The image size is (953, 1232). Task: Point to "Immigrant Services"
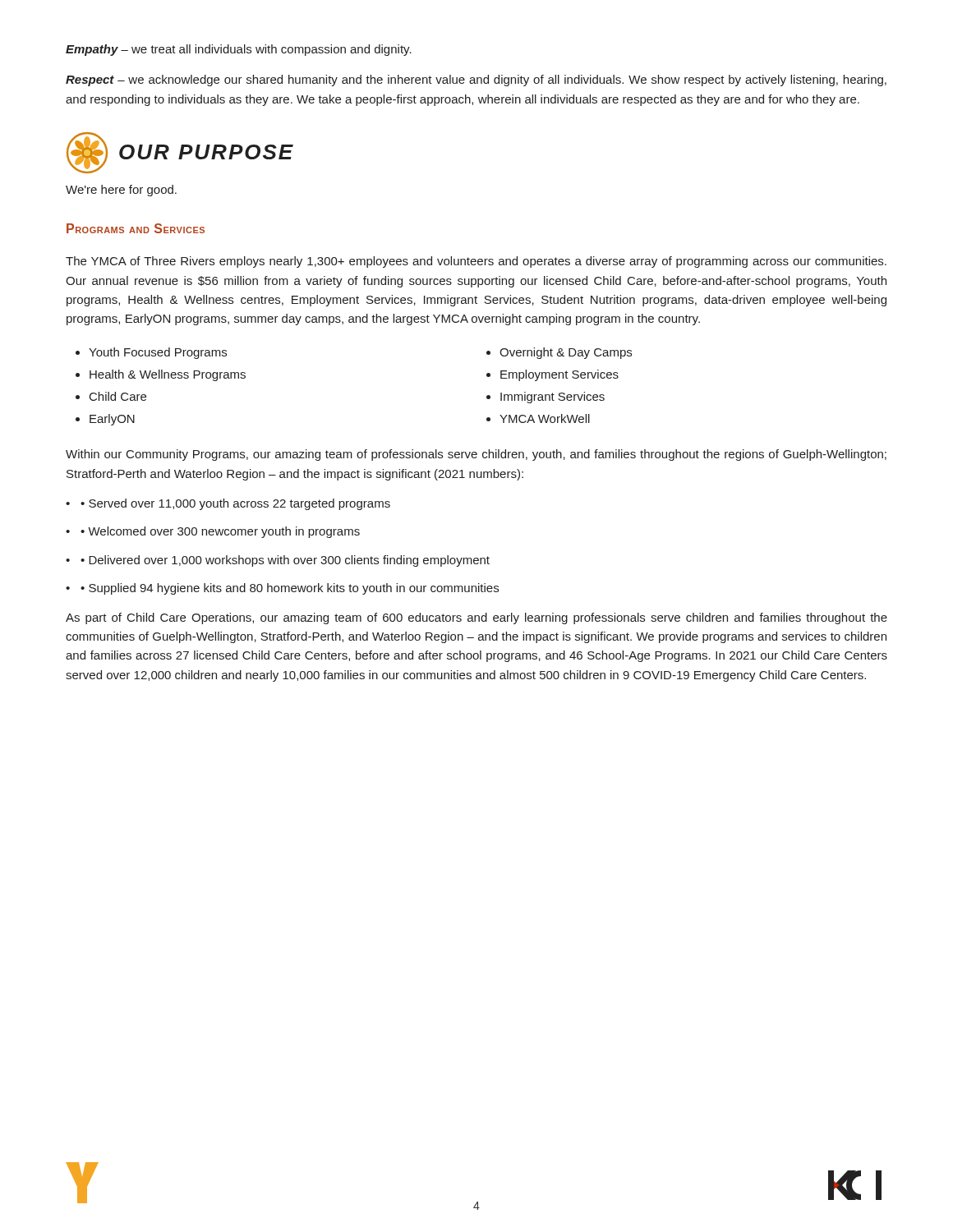pyautogui.click(x=552, y=397)
